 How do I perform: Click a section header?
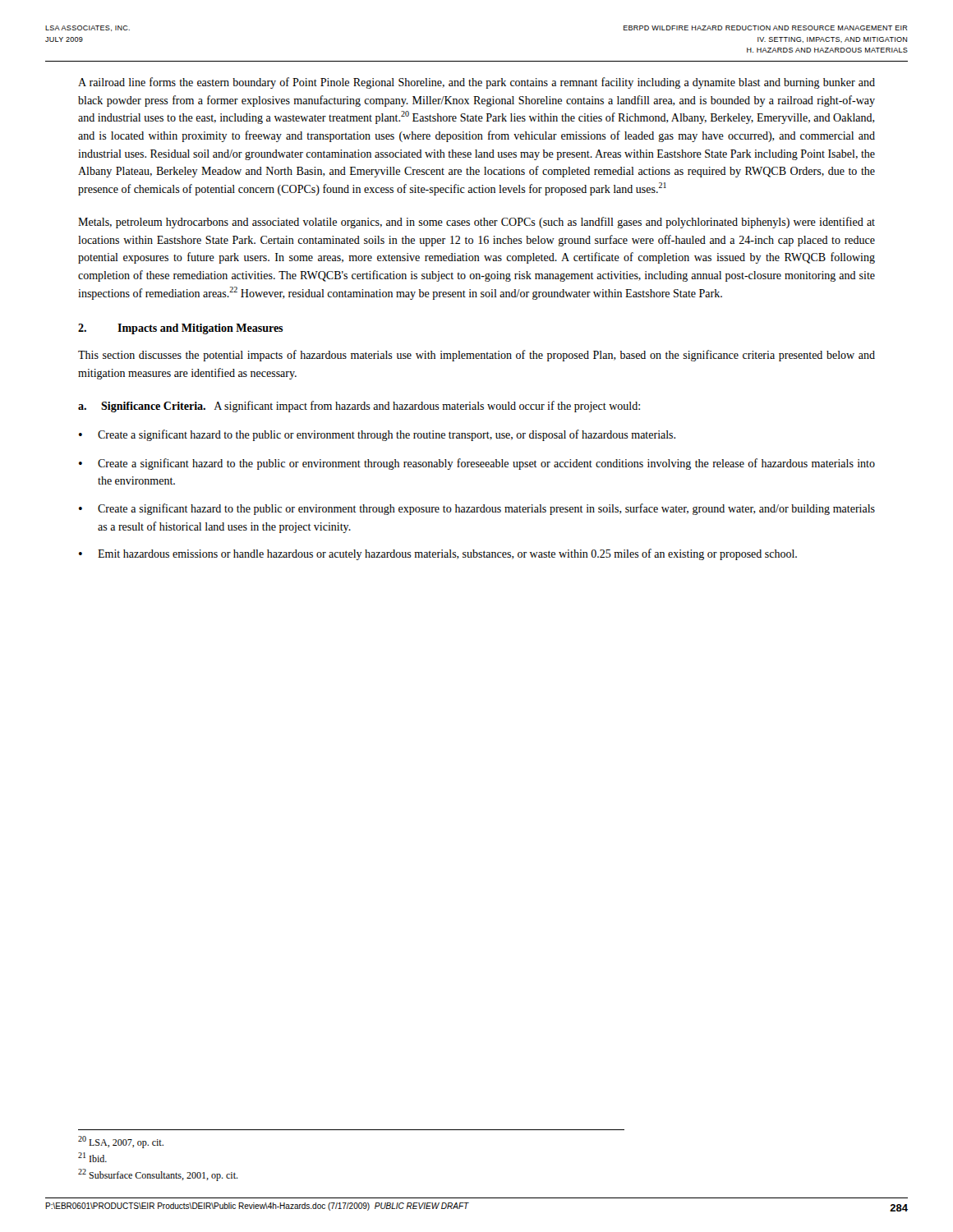pos(181,329)
